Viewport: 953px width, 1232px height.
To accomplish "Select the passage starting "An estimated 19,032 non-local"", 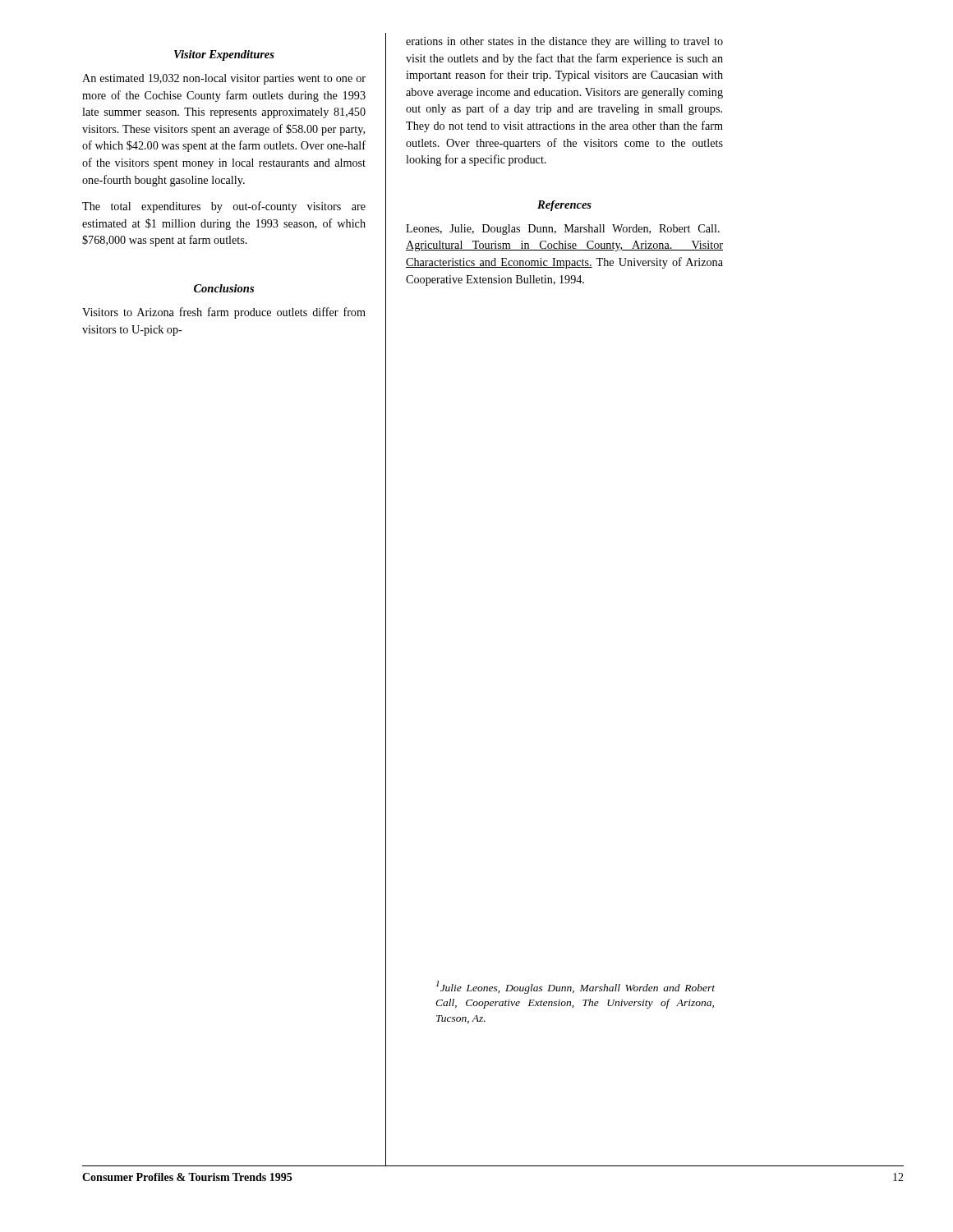I will click(x=224, y=129).
